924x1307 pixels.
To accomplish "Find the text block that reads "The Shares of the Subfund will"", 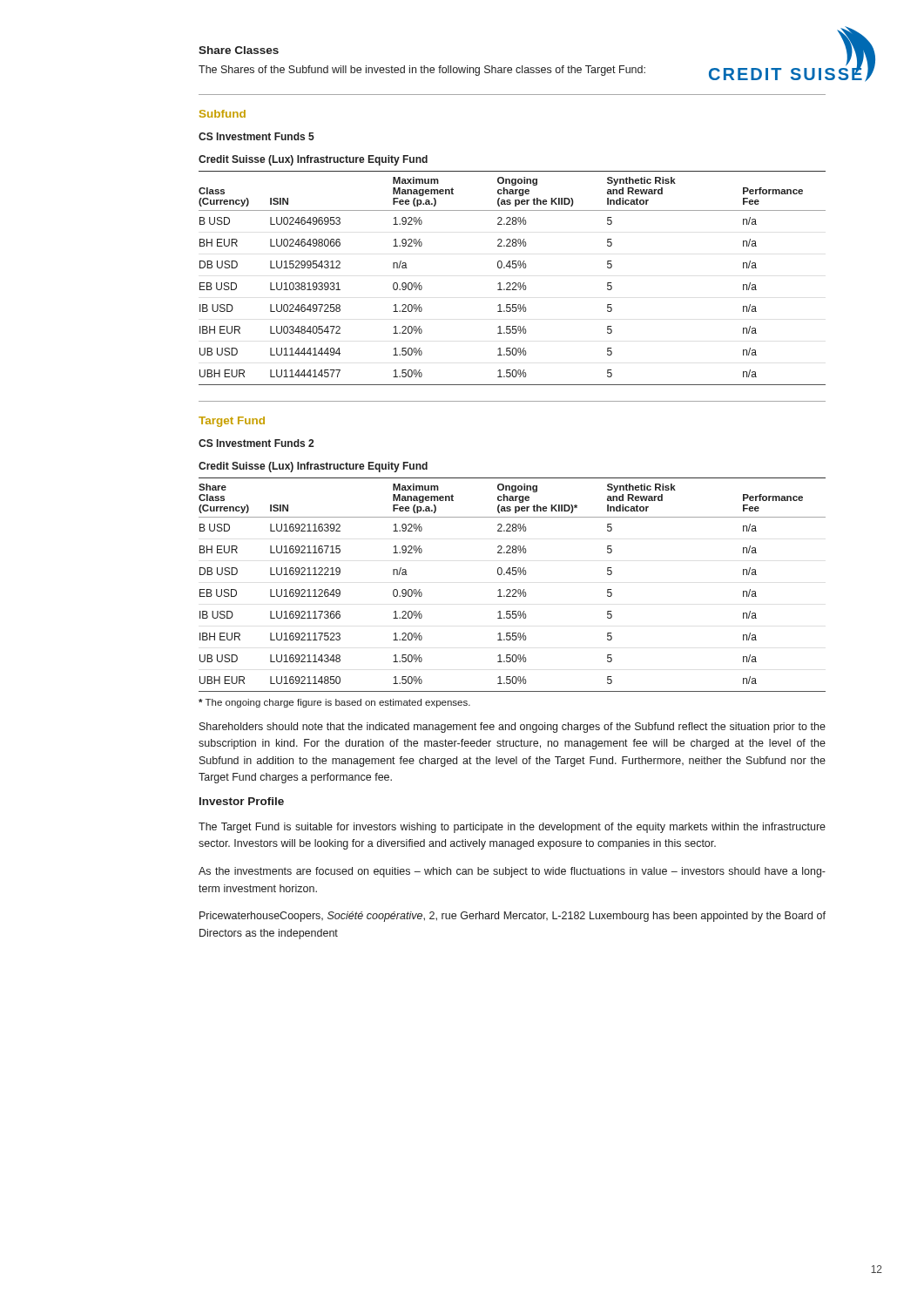I will click(x=512, y=70).
